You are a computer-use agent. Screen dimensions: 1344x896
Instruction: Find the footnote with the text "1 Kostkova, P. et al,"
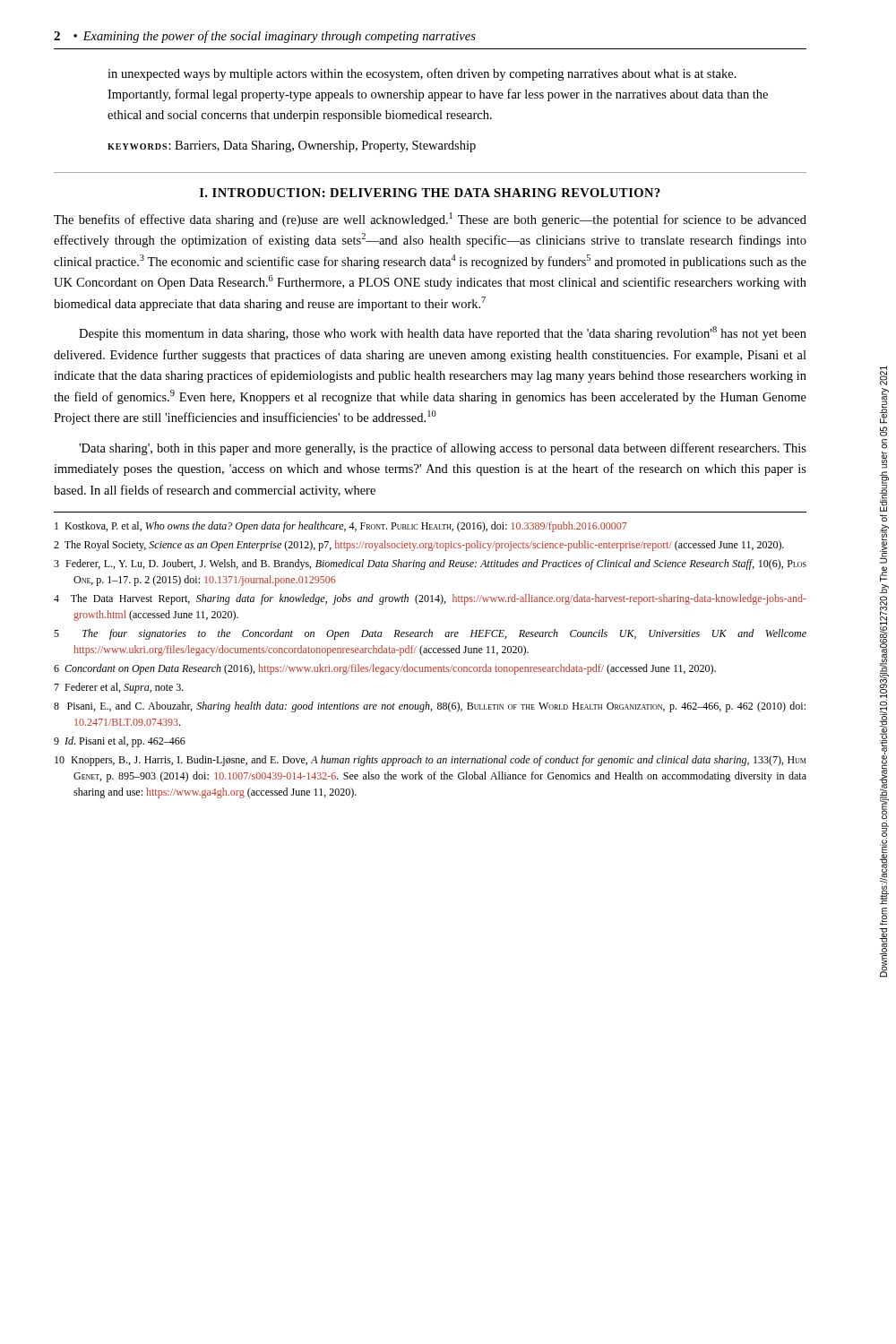tap(340, 526)
